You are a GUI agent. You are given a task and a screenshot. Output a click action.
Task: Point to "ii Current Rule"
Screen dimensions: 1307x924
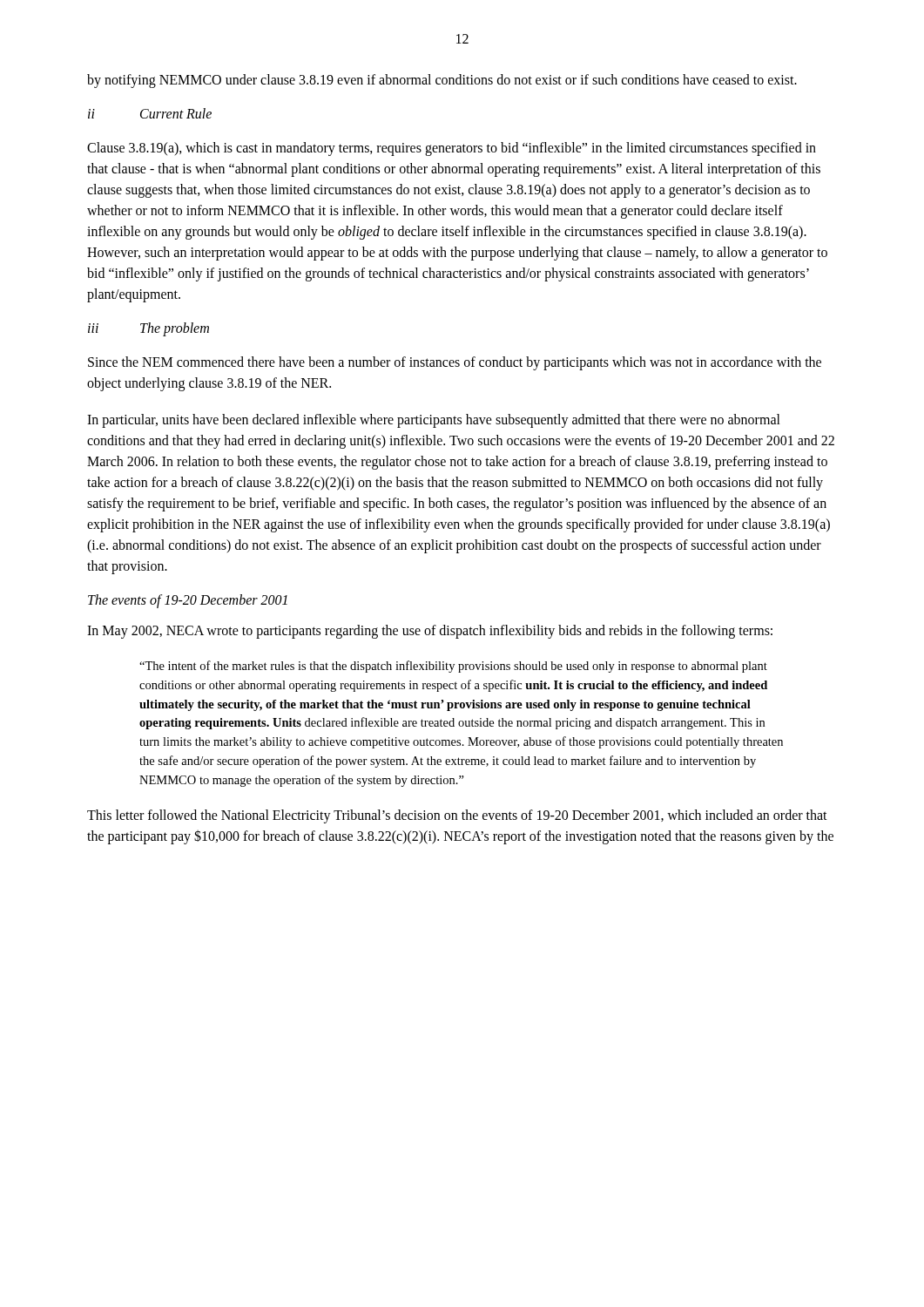[150, 114]
